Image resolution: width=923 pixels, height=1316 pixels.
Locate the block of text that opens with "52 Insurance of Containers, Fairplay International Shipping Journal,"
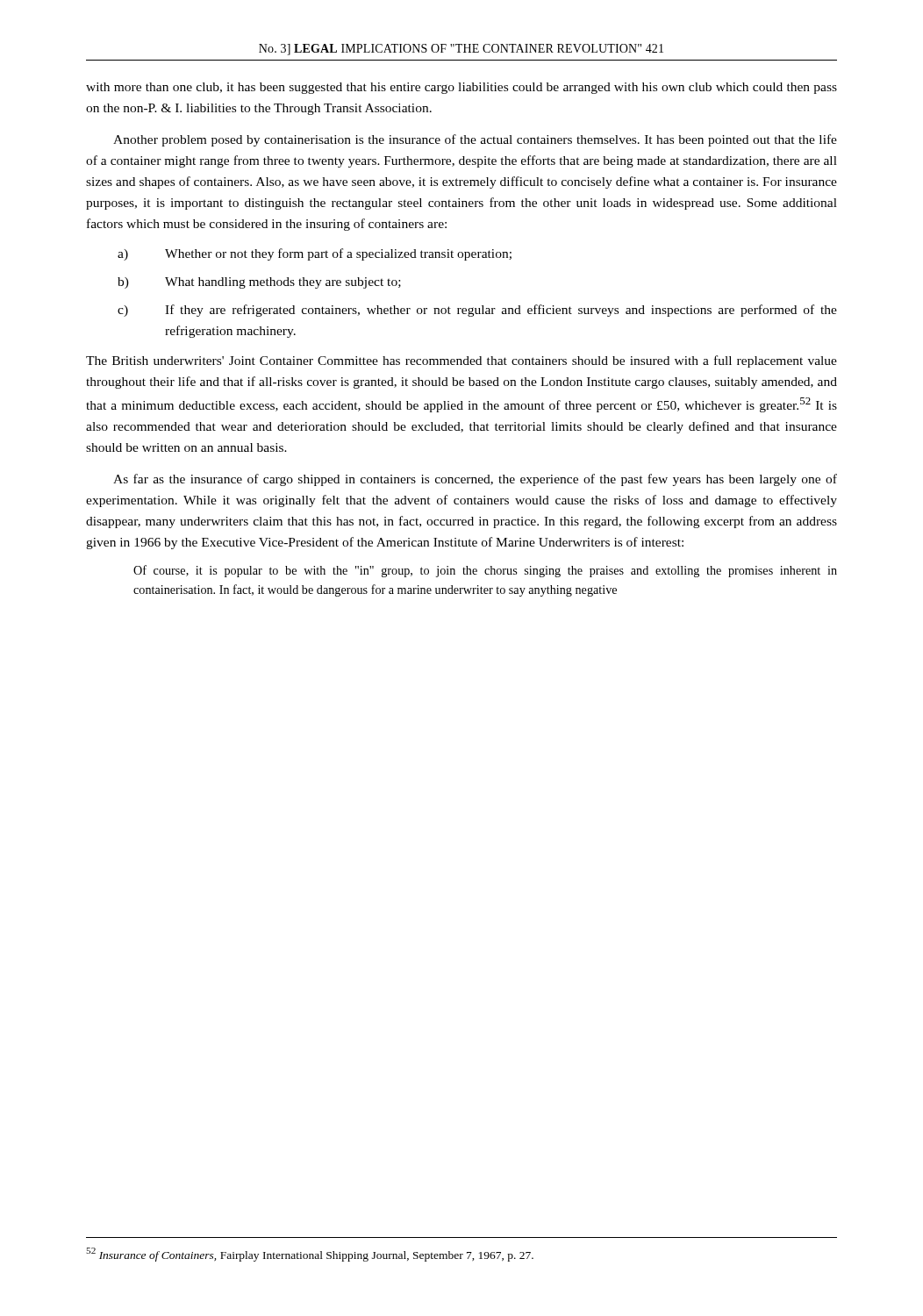(x=310, y=1253)
